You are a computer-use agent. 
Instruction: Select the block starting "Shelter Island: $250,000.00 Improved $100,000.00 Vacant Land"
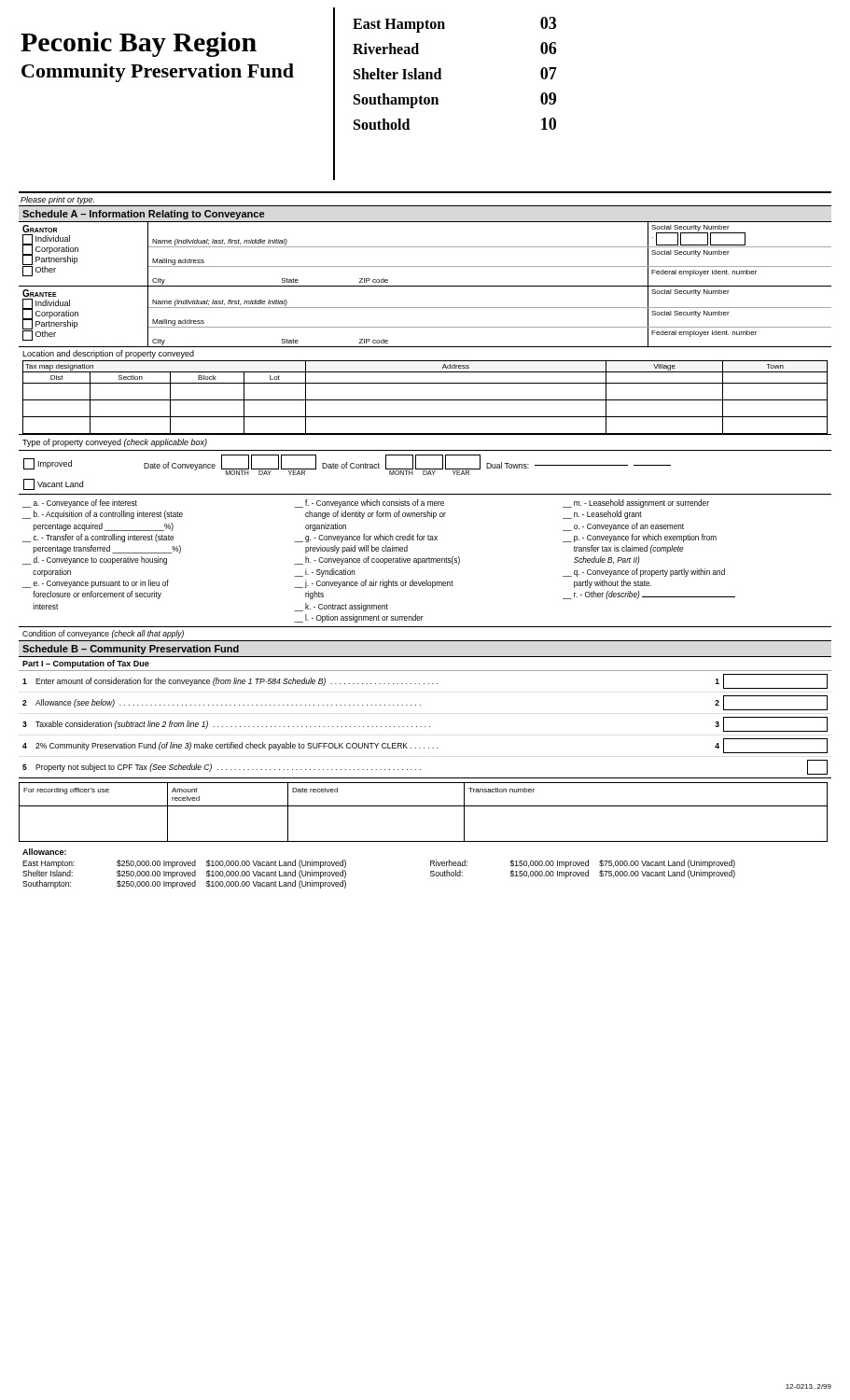tap(184, 874)
